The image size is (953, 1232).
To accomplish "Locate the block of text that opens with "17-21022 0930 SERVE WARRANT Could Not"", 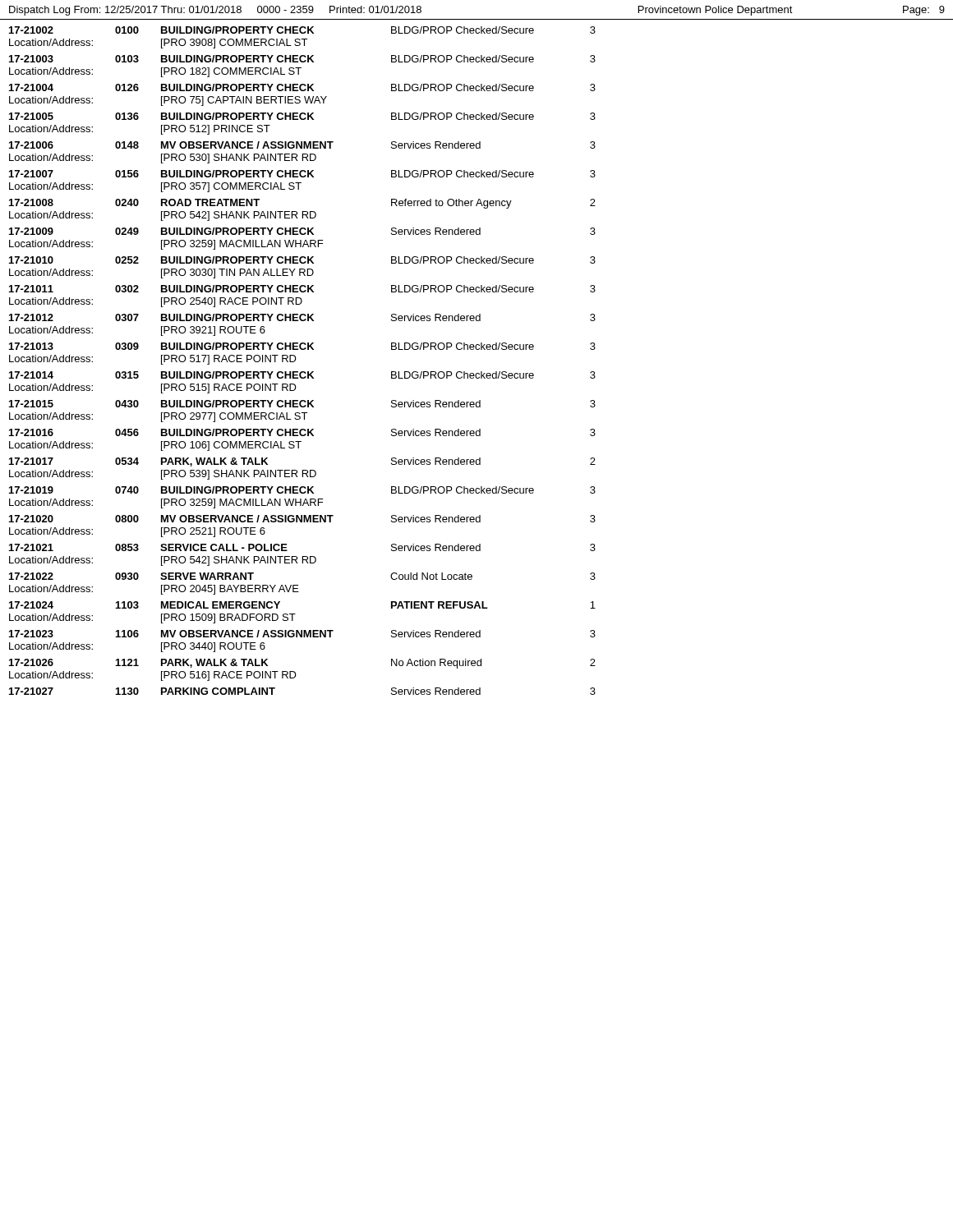I will (x=476, y=584).
